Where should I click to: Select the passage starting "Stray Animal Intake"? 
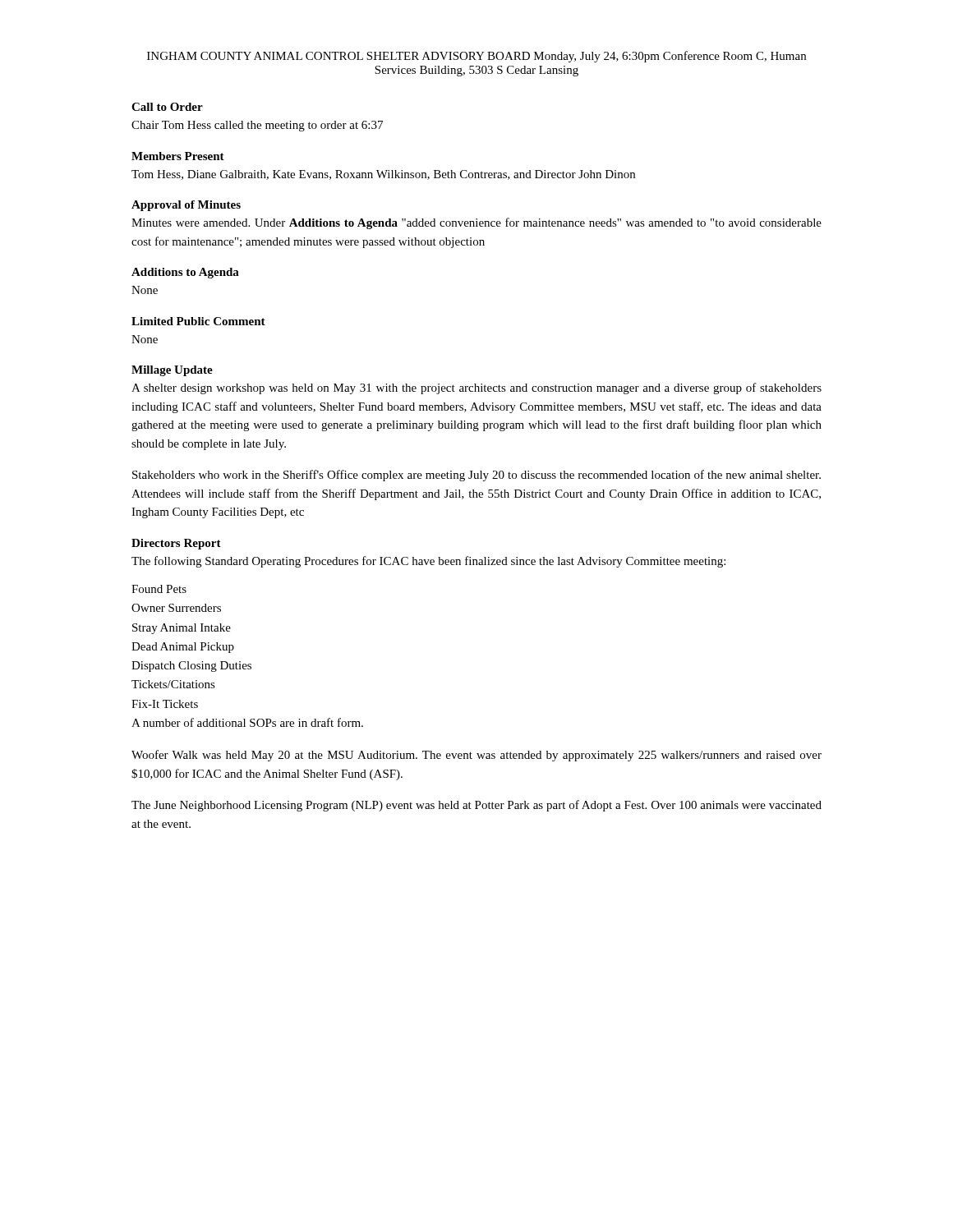click(x=181, y=627)
